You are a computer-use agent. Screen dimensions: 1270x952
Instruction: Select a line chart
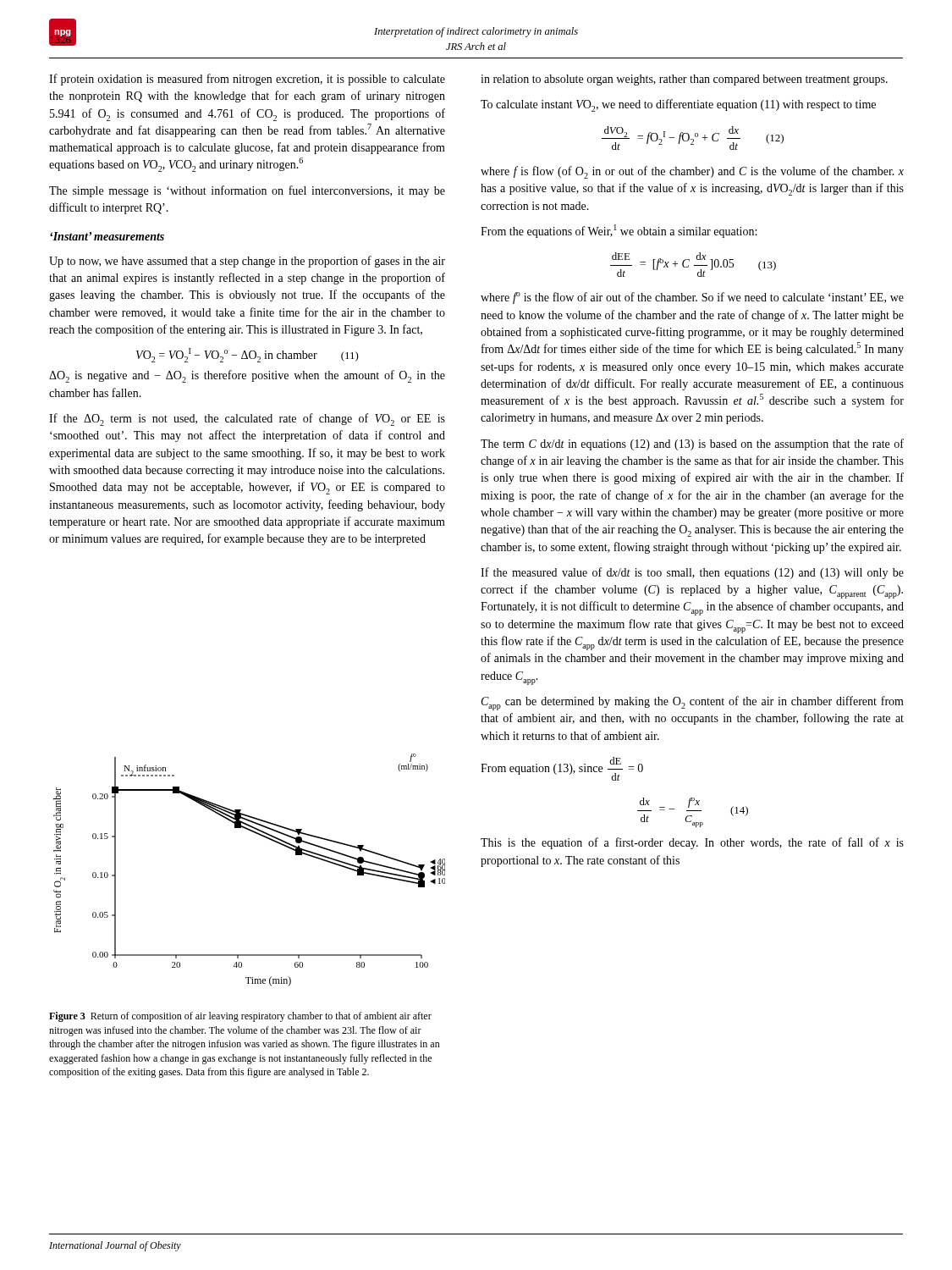(247, 873)
